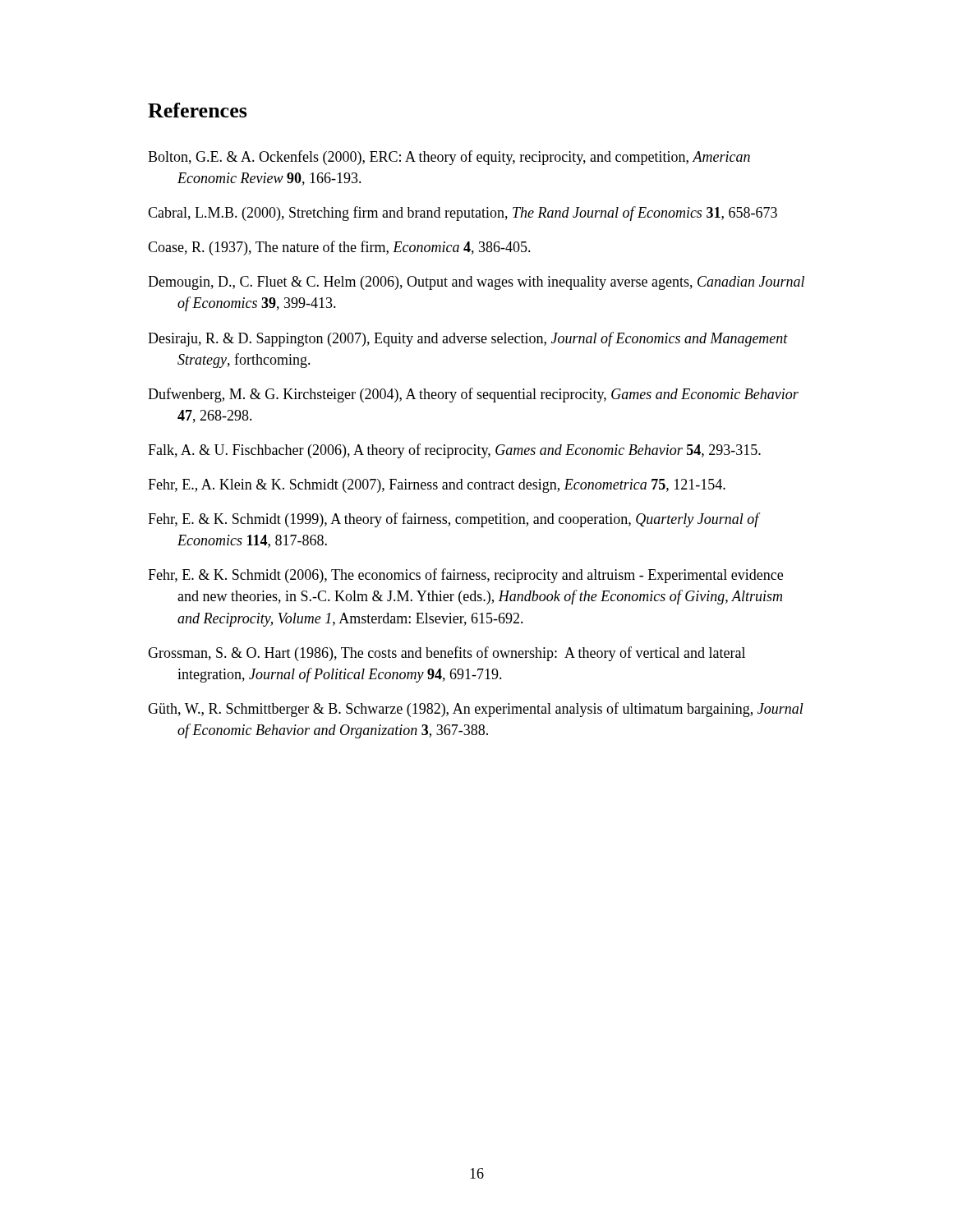
Task: Point to the block beginning "Bolton, G.E. & A. Ockenfels (2000), ERC:"
Action: coord(449,168)
